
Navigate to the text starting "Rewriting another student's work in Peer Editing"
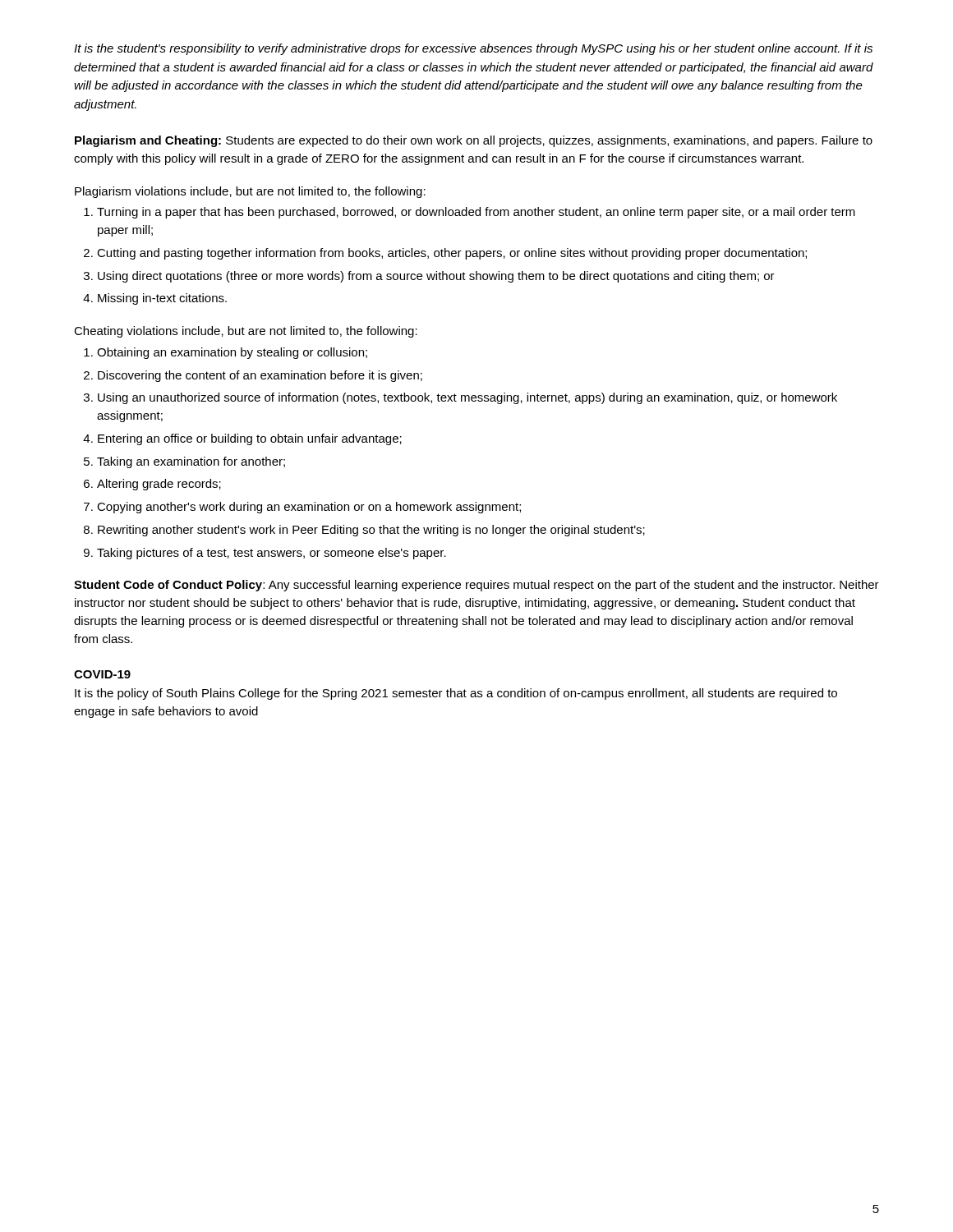point(371,529)
